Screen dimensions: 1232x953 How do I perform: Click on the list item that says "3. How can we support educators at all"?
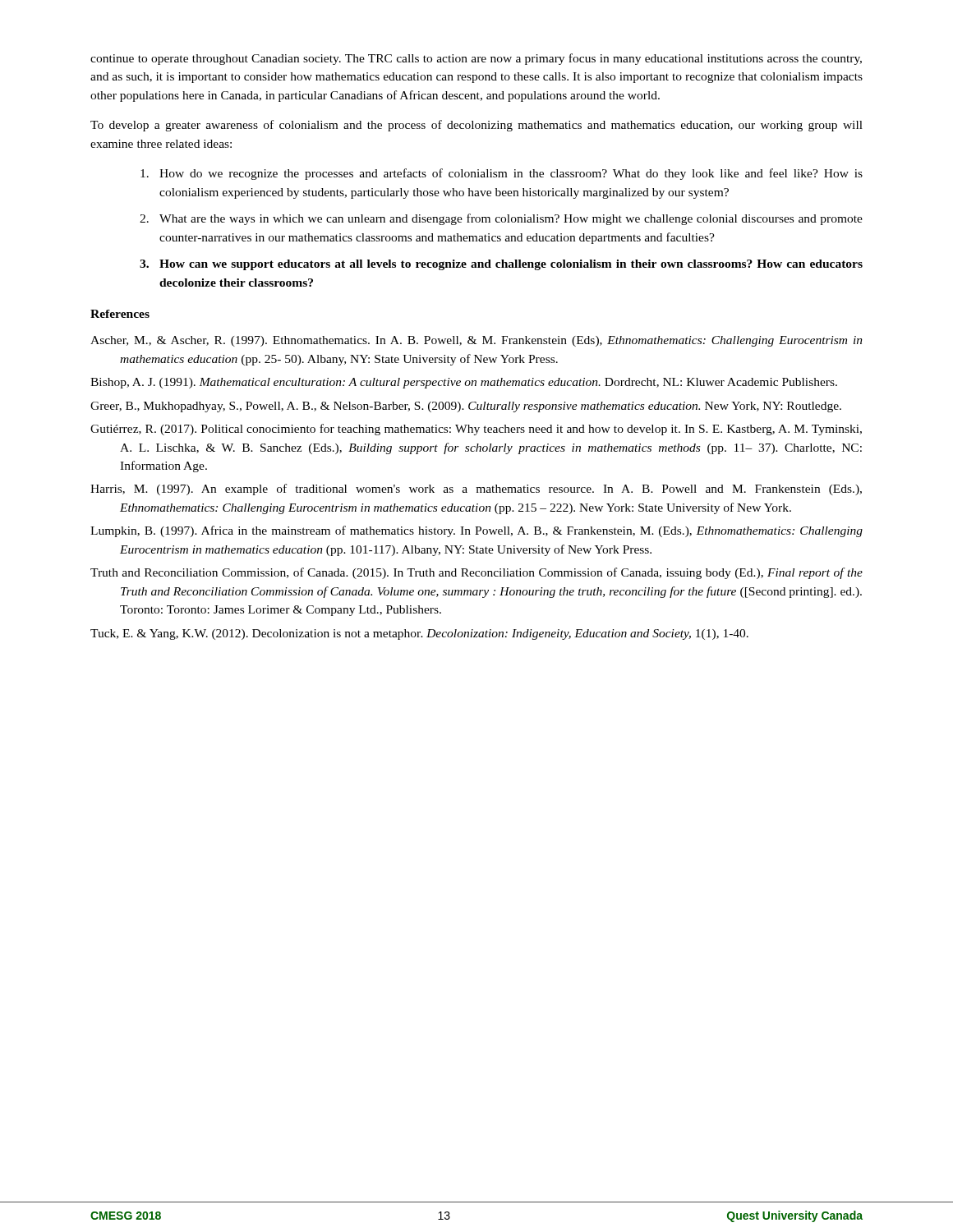[x=501, y=273]
